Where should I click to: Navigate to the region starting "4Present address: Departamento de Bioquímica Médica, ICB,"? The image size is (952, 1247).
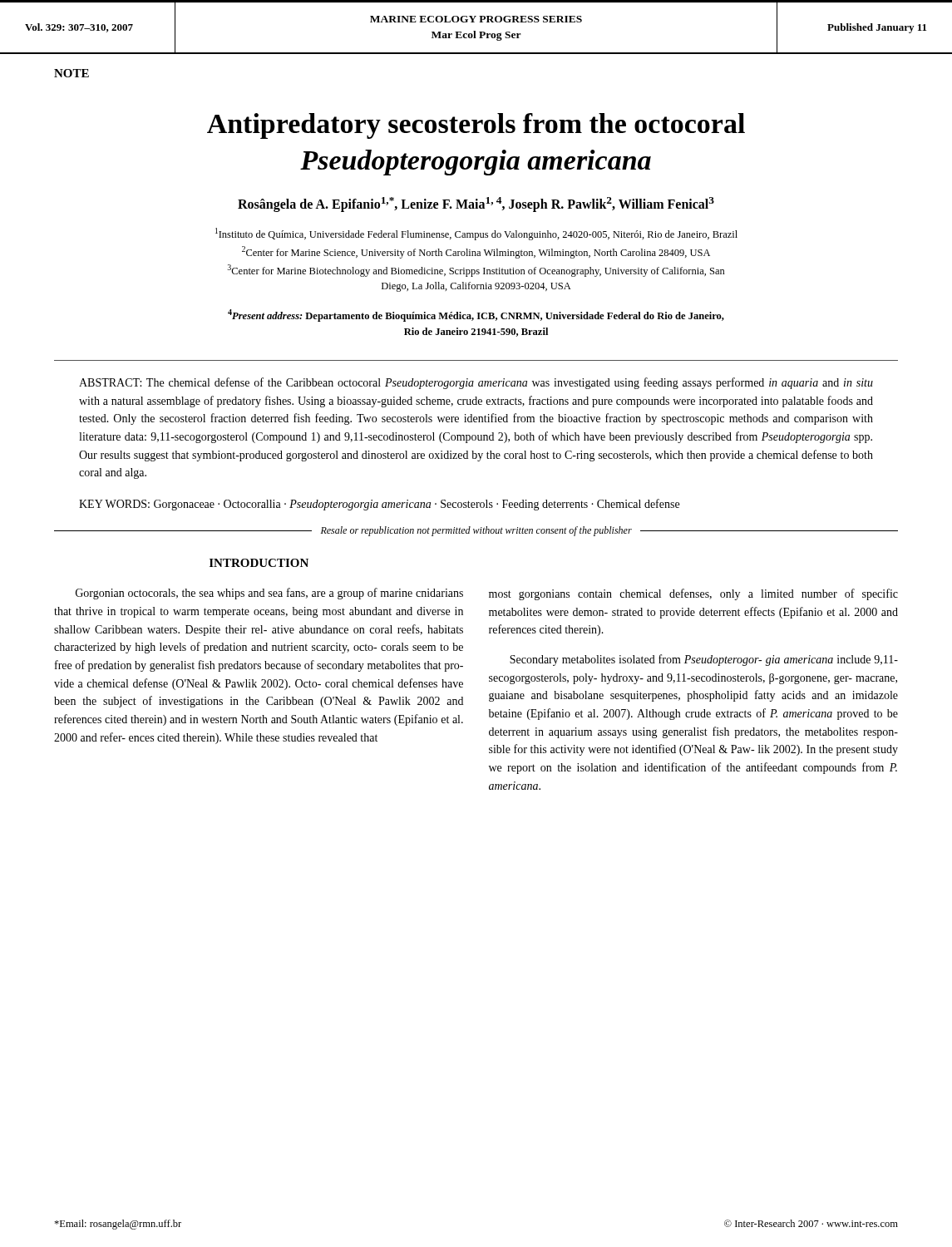(476, 323)
